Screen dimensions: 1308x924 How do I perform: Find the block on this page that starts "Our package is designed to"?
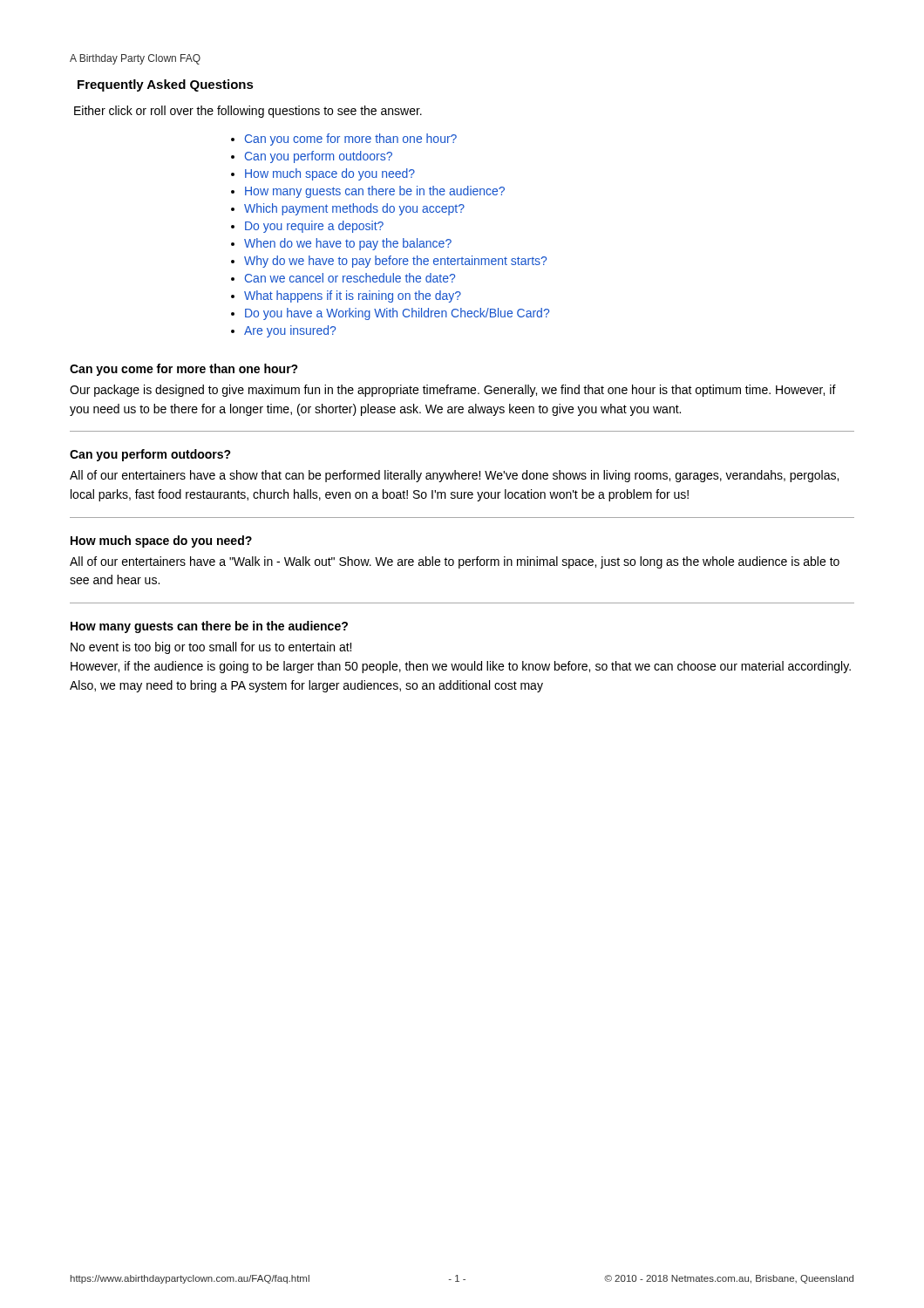click(x=453, y=399)
